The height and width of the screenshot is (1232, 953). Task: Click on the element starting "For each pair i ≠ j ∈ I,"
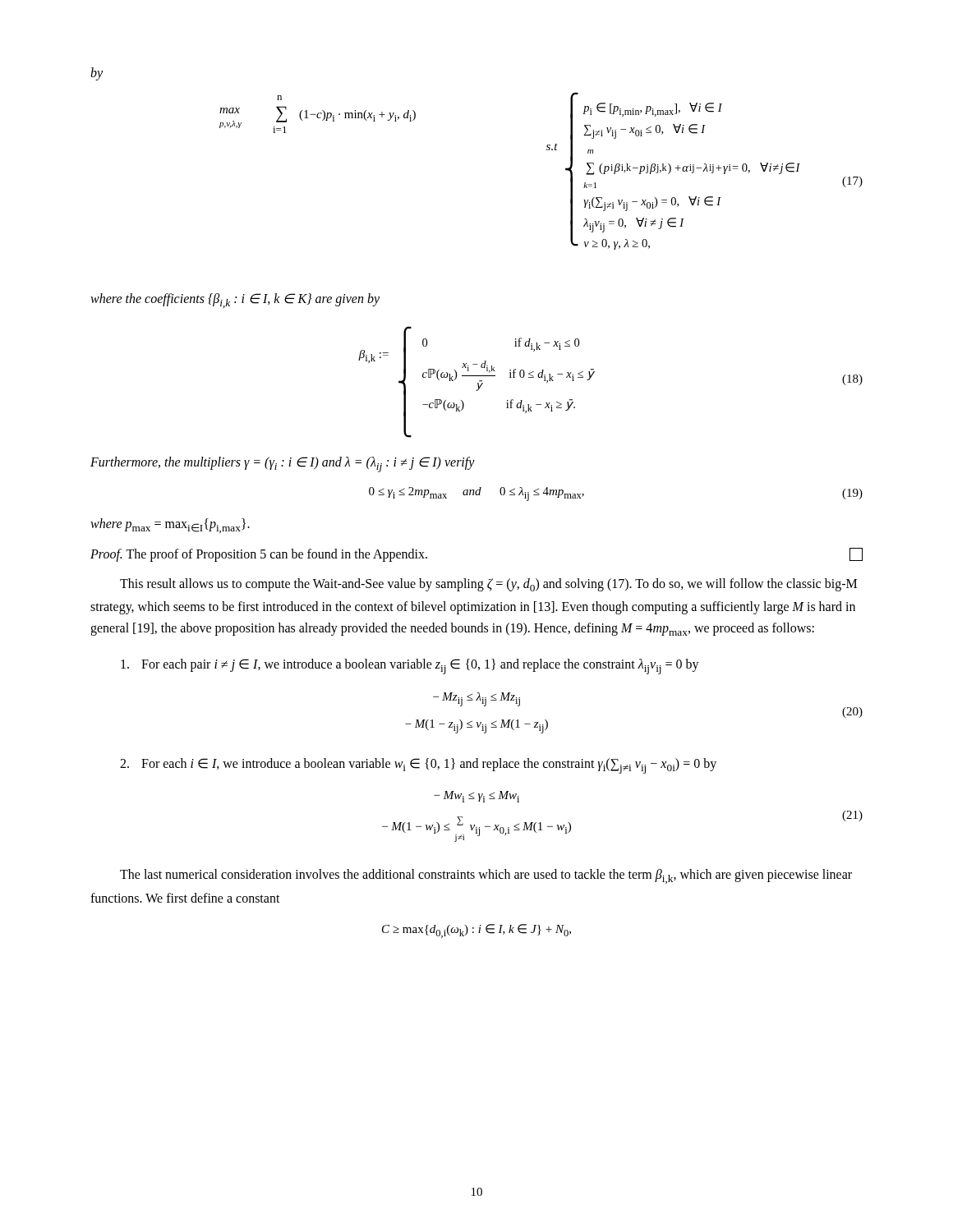click(x=491, y=666)
